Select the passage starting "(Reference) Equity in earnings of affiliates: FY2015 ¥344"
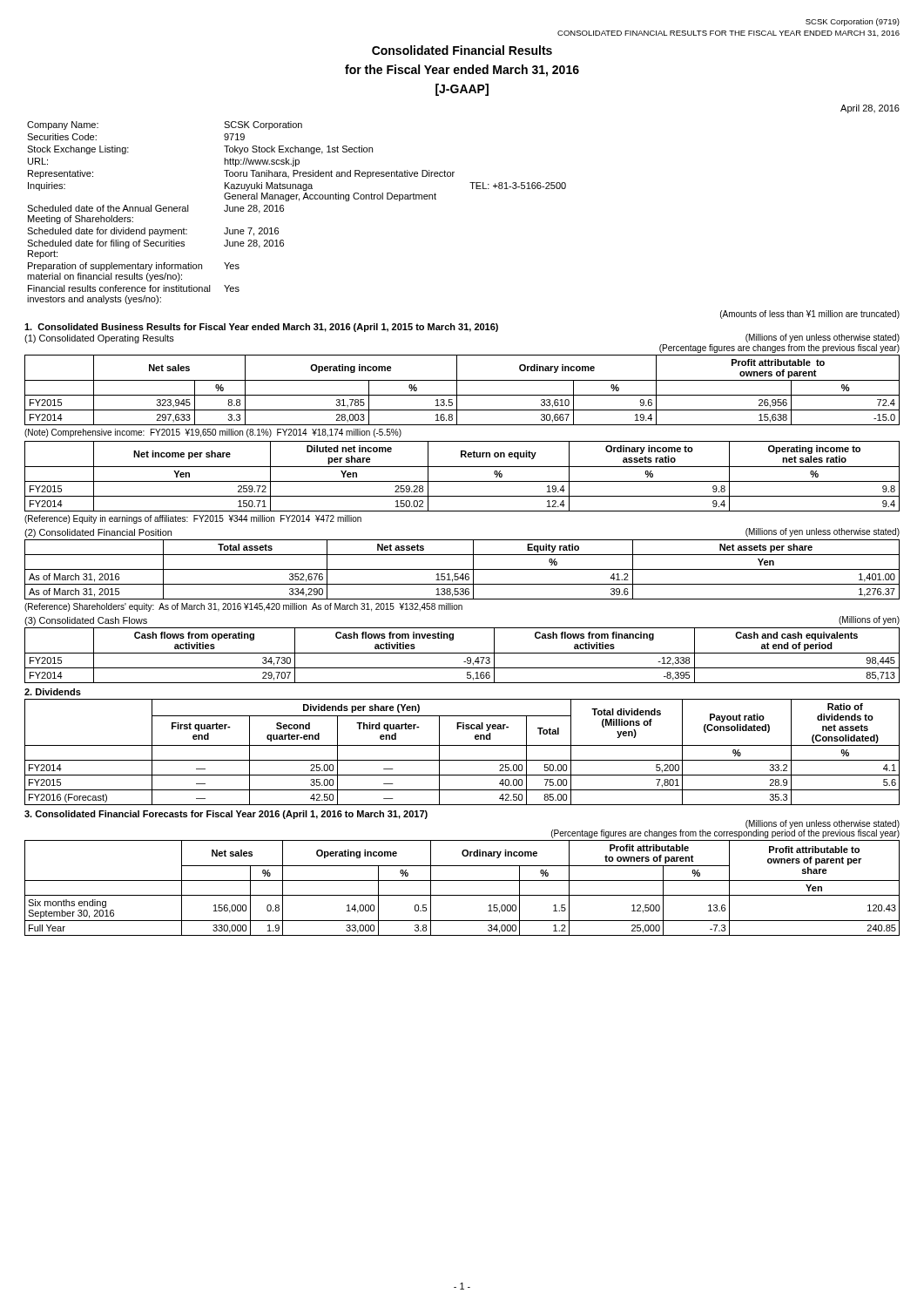 193,519
